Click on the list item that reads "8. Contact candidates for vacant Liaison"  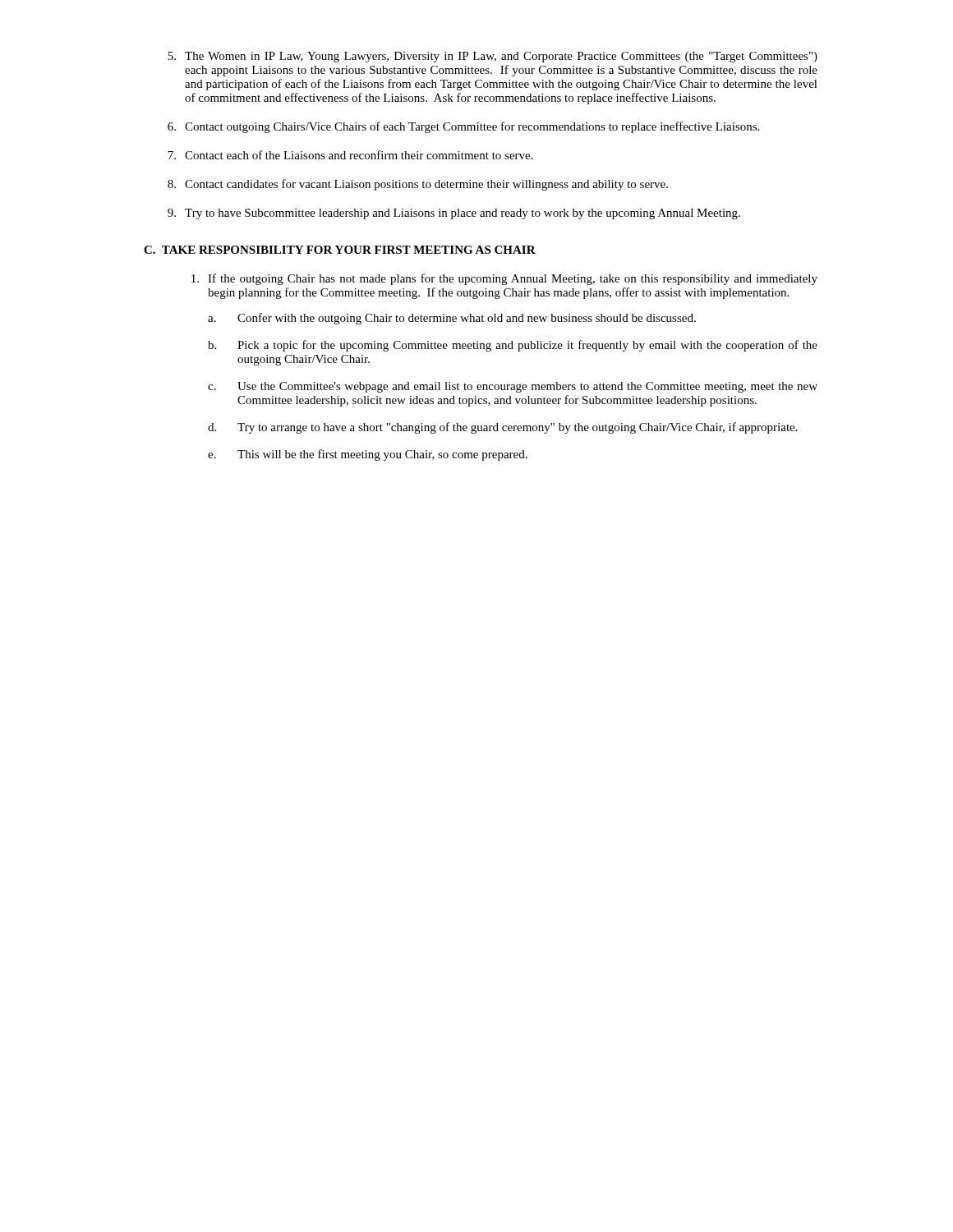(x=481, y=184)
